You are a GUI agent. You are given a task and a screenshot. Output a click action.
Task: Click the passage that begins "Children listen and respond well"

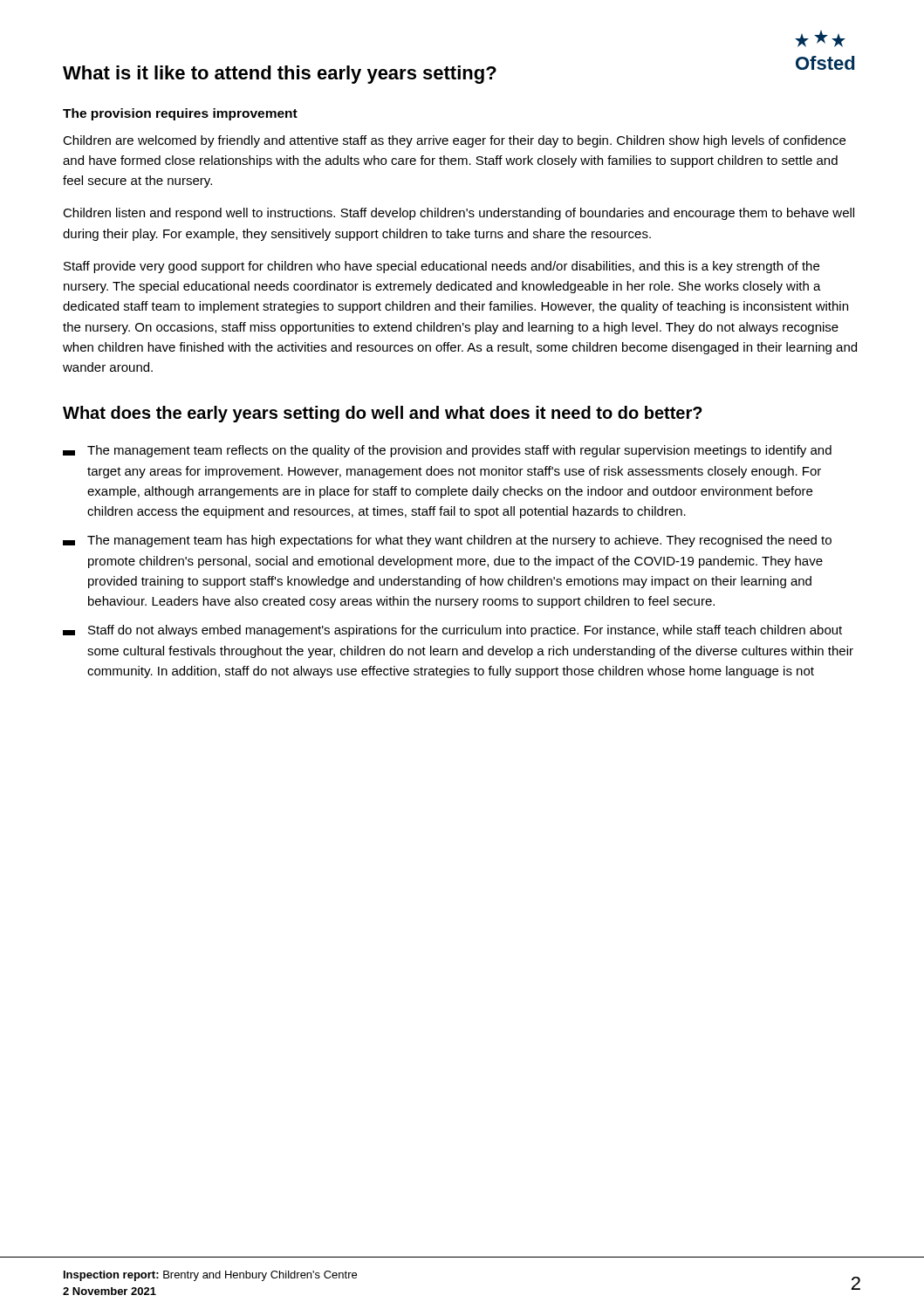point(459,223)
